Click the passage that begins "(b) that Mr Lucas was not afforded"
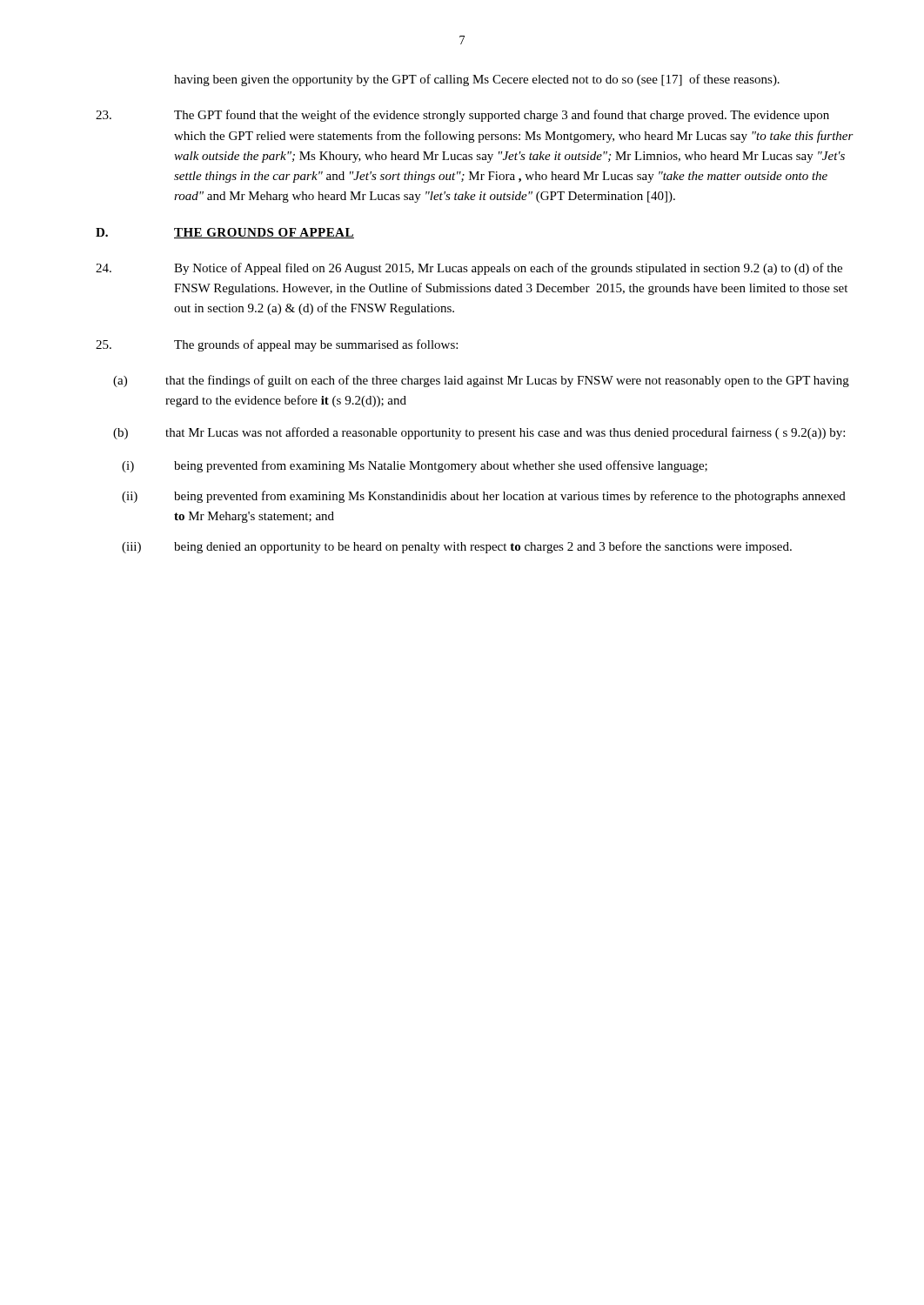The height and width of the screenshot is (1305, 924). pos(475,433)
